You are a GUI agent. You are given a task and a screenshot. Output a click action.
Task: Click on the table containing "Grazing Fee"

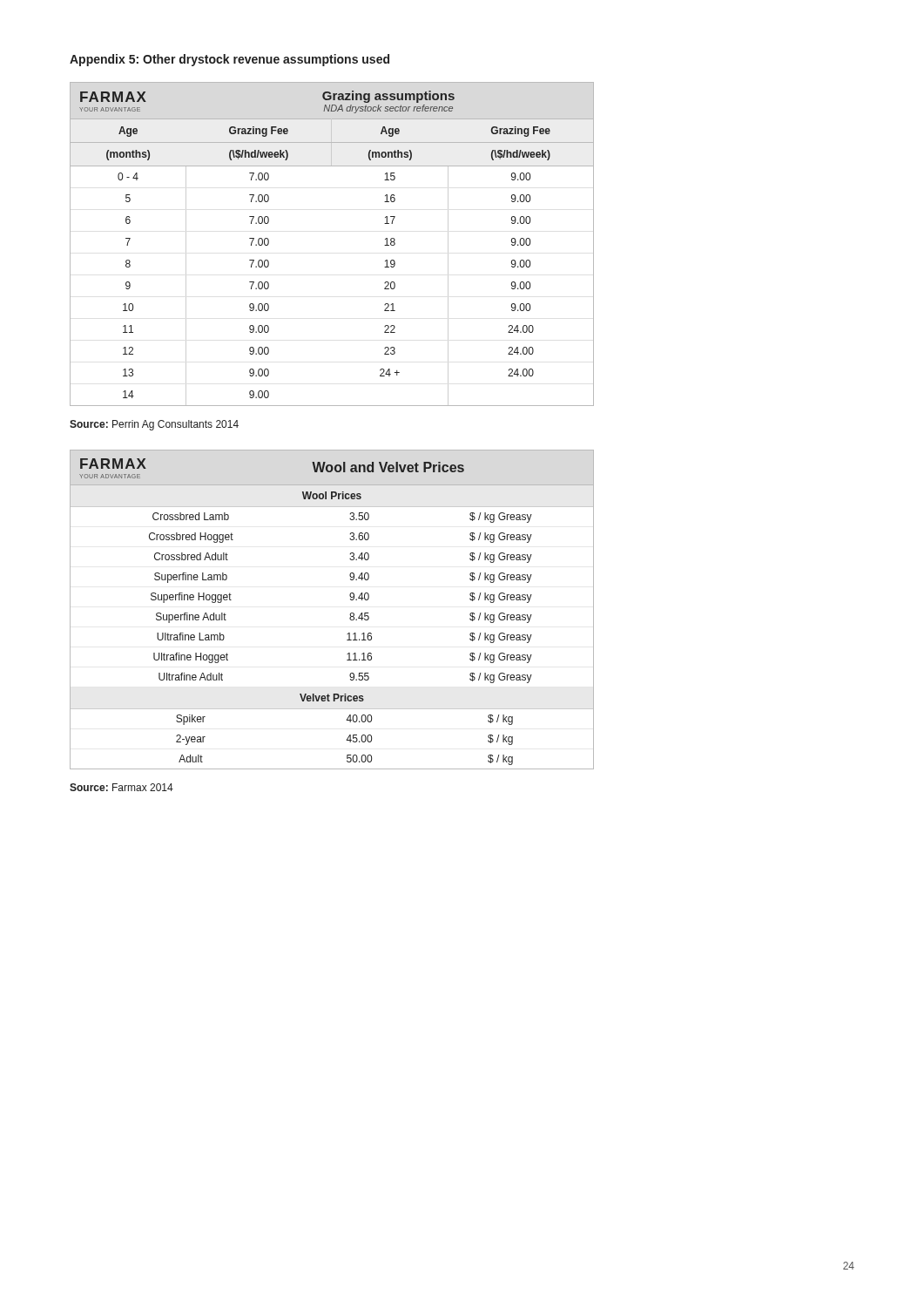(x=332, y=244)
